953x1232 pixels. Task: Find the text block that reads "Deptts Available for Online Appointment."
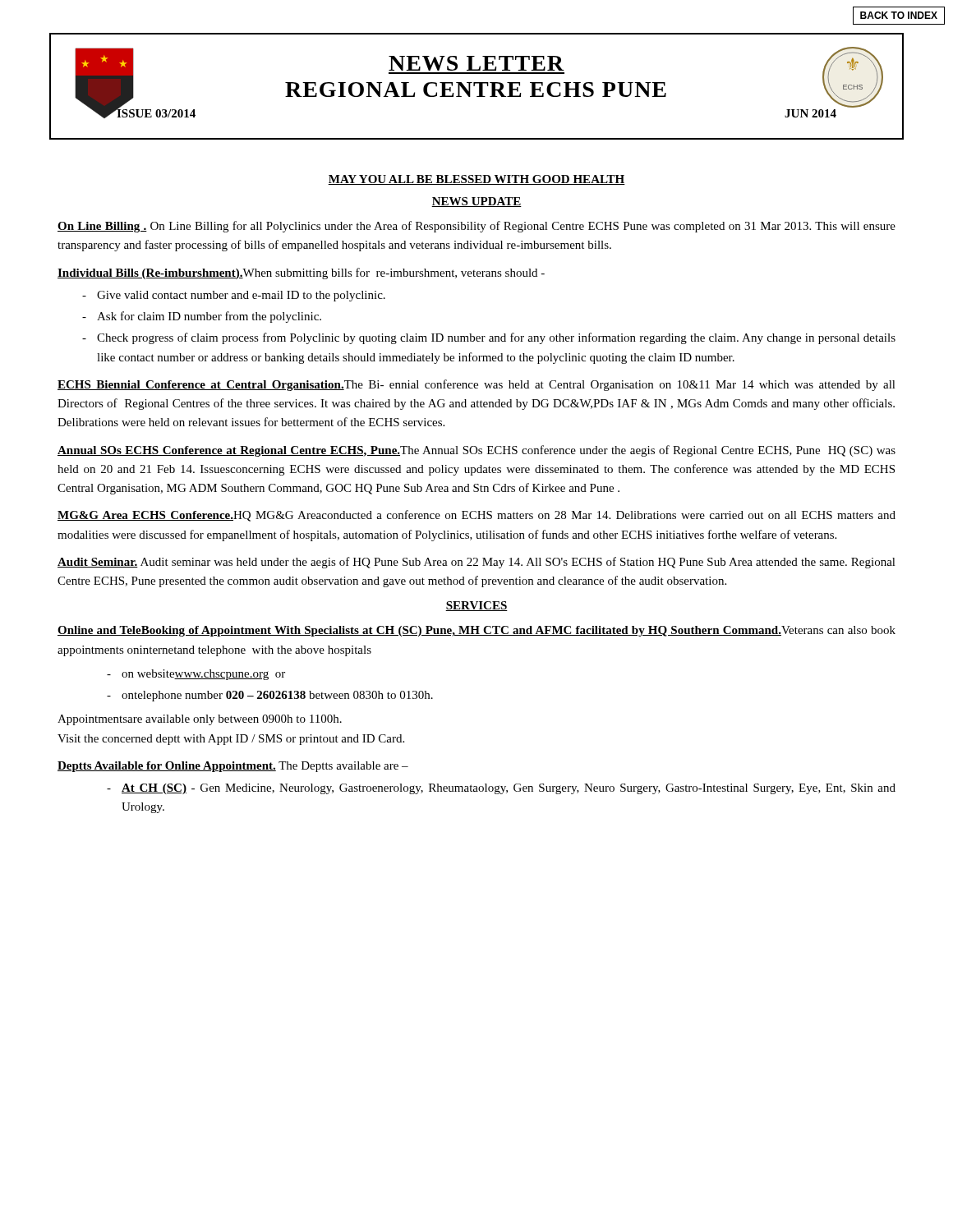point(233,765)
